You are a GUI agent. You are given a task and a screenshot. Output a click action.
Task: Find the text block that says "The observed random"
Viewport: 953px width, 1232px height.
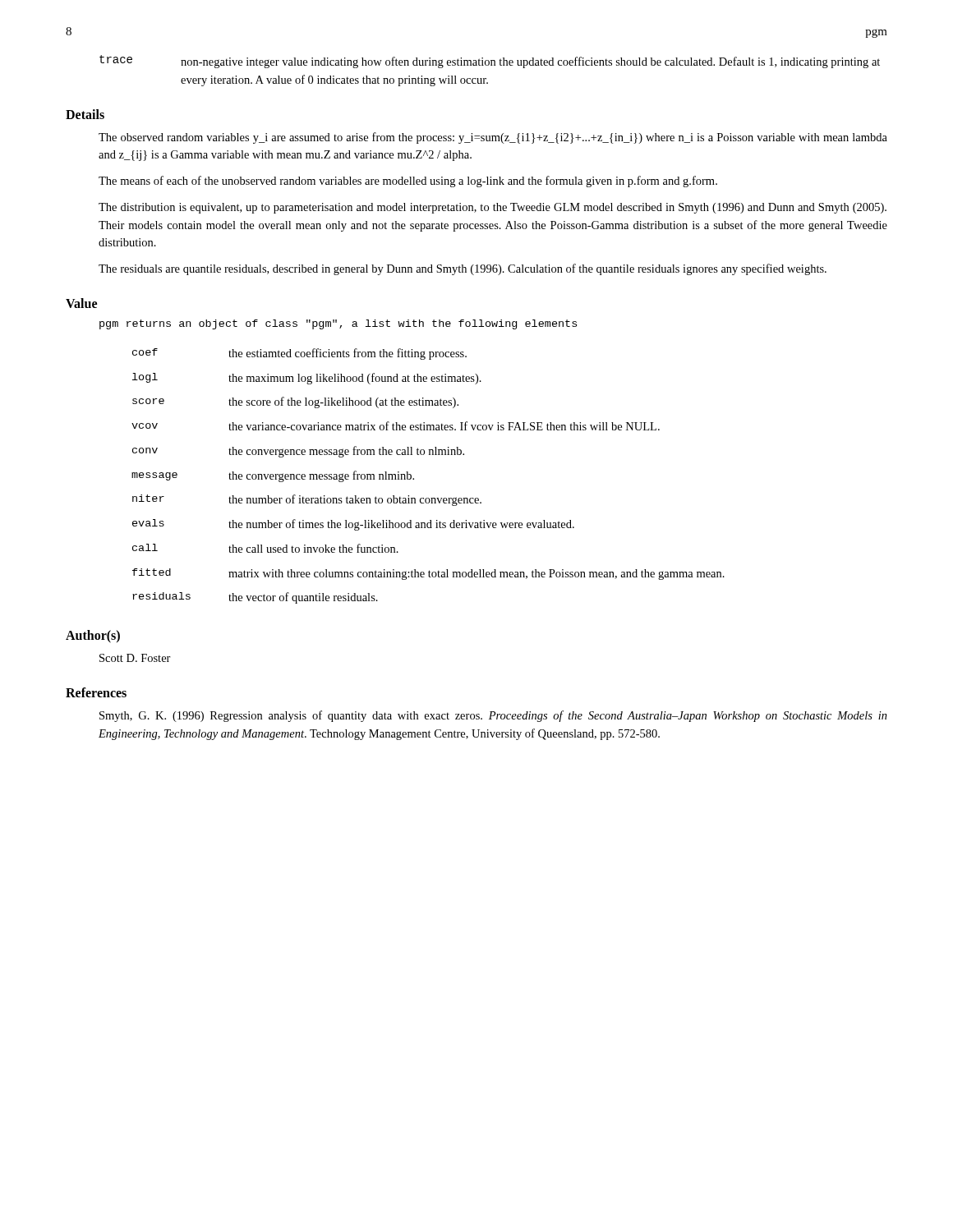coord(493,146)
